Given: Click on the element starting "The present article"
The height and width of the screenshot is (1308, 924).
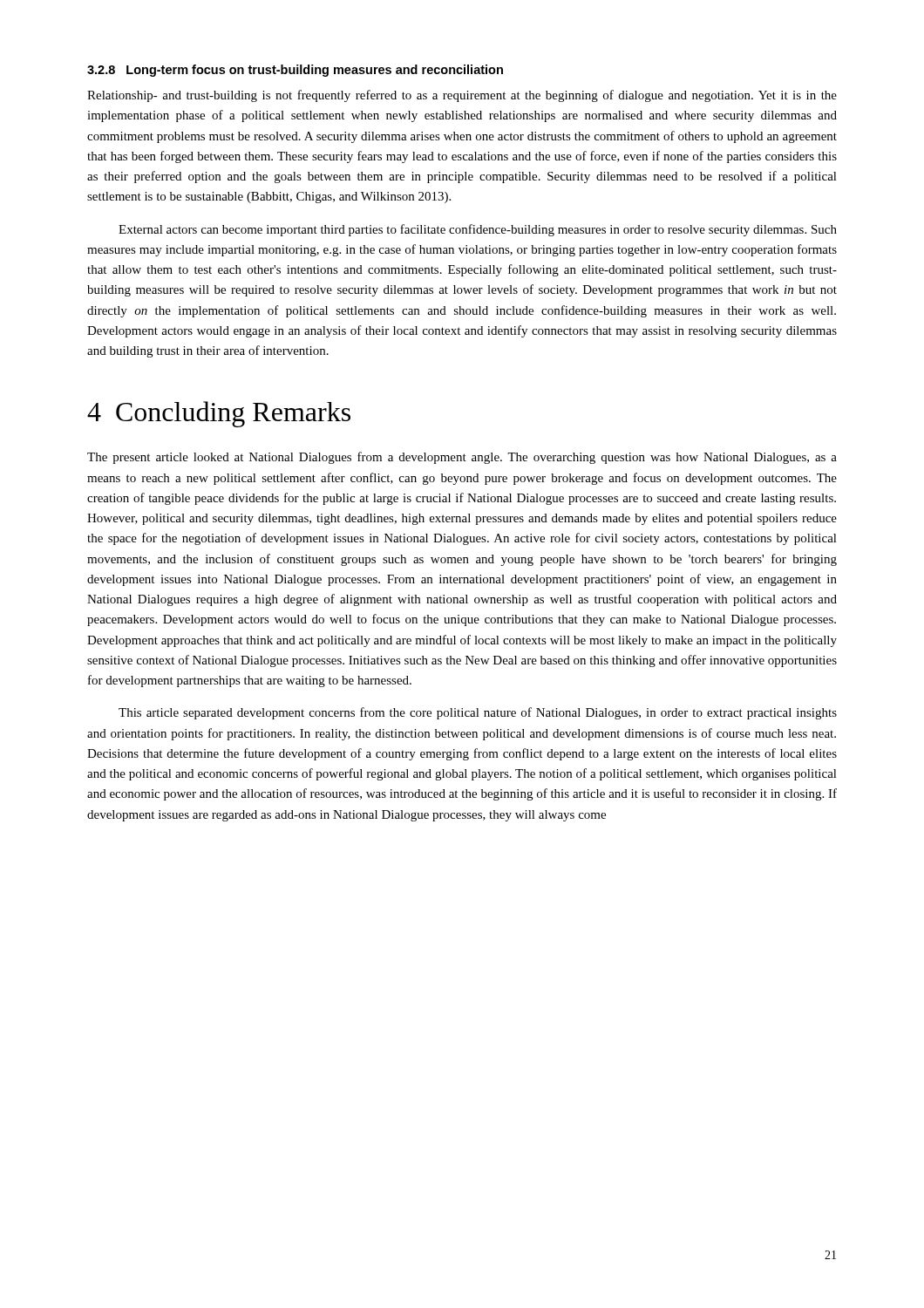Looking at the screenshot, I should (462, 569).
